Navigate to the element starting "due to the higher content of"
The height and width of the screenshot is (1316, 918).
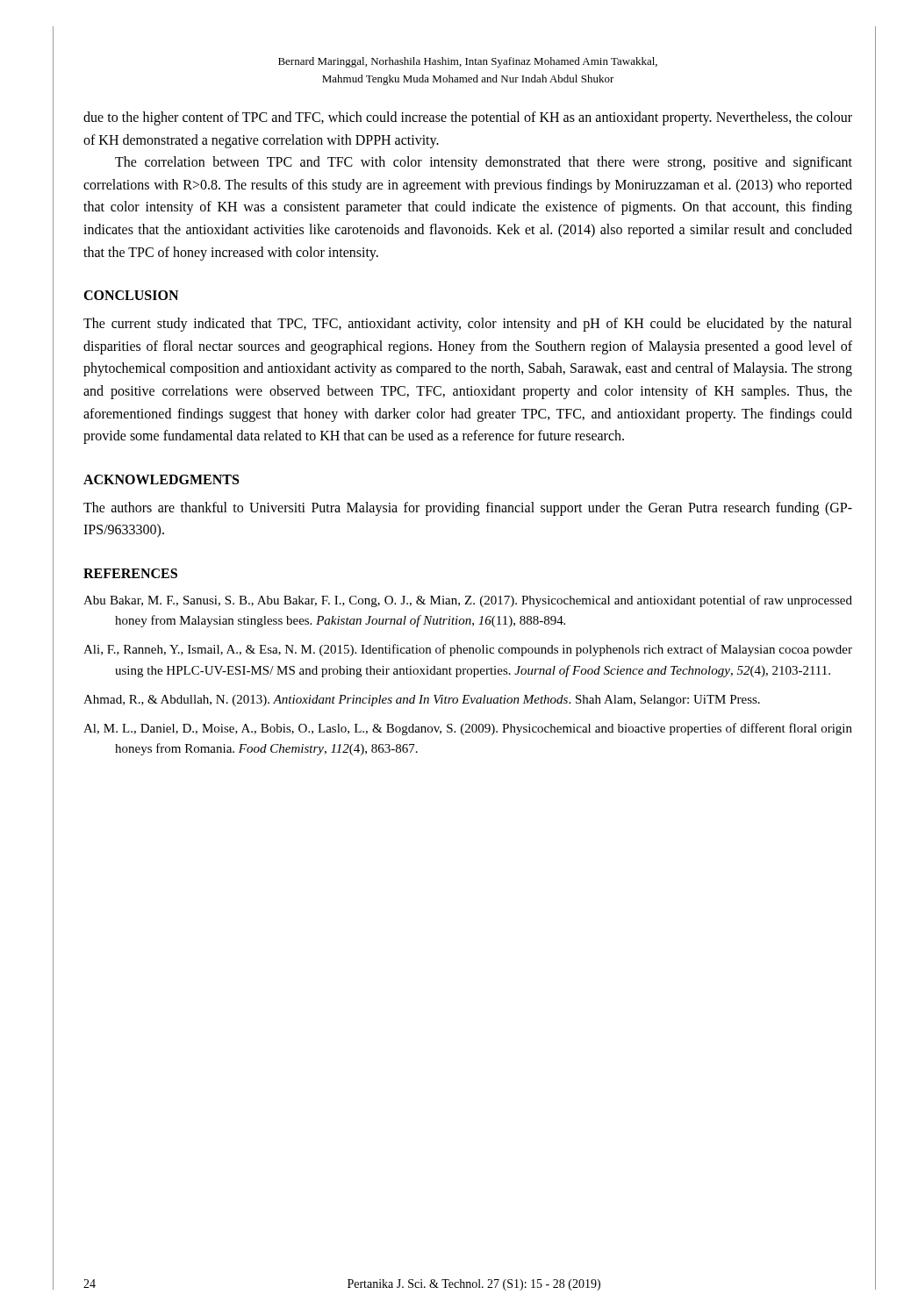[468, 129]
